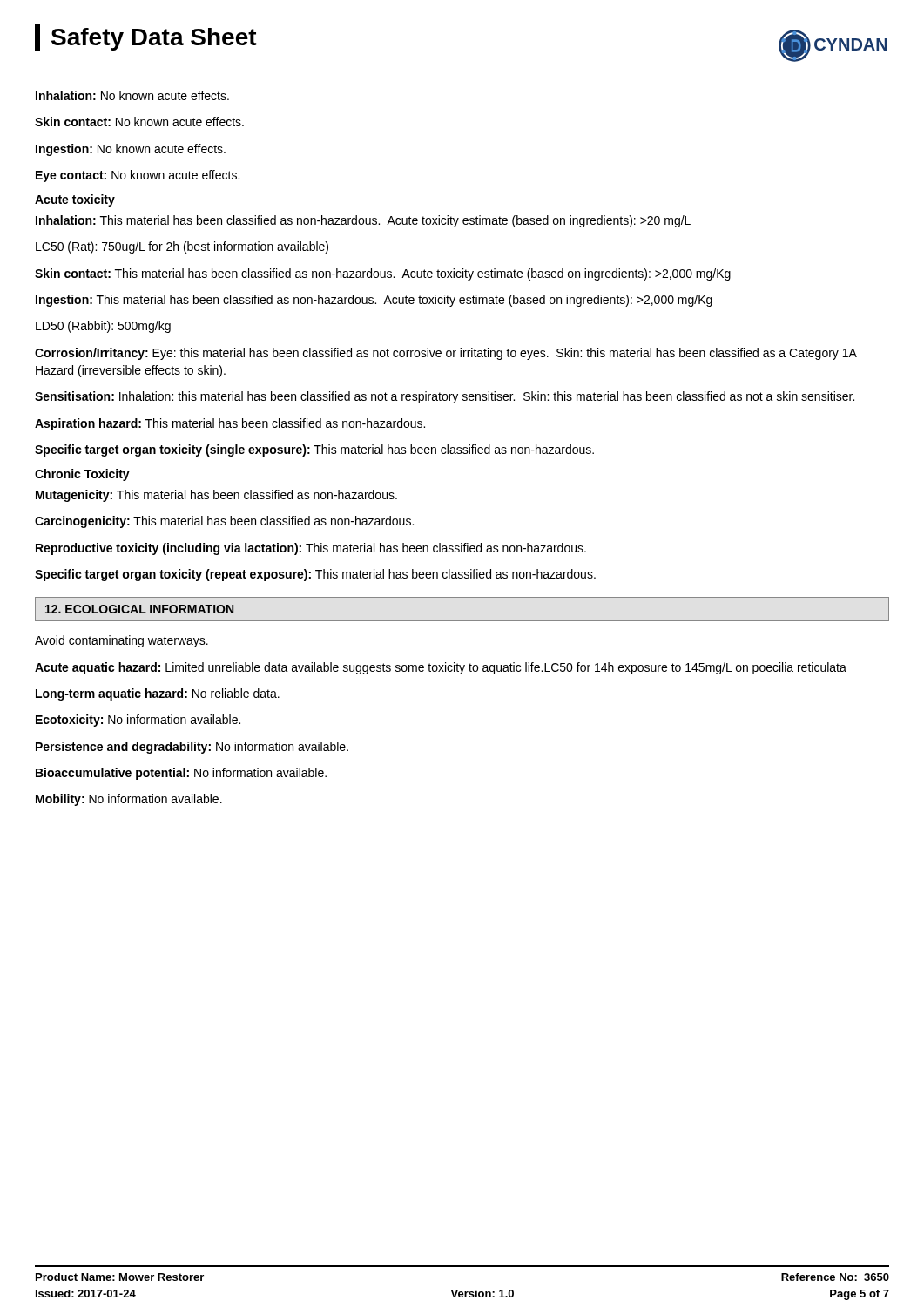
Task: Find the element starting "Safety Data Sheet"
Action: pyautogui.click(x=154, y=38)
